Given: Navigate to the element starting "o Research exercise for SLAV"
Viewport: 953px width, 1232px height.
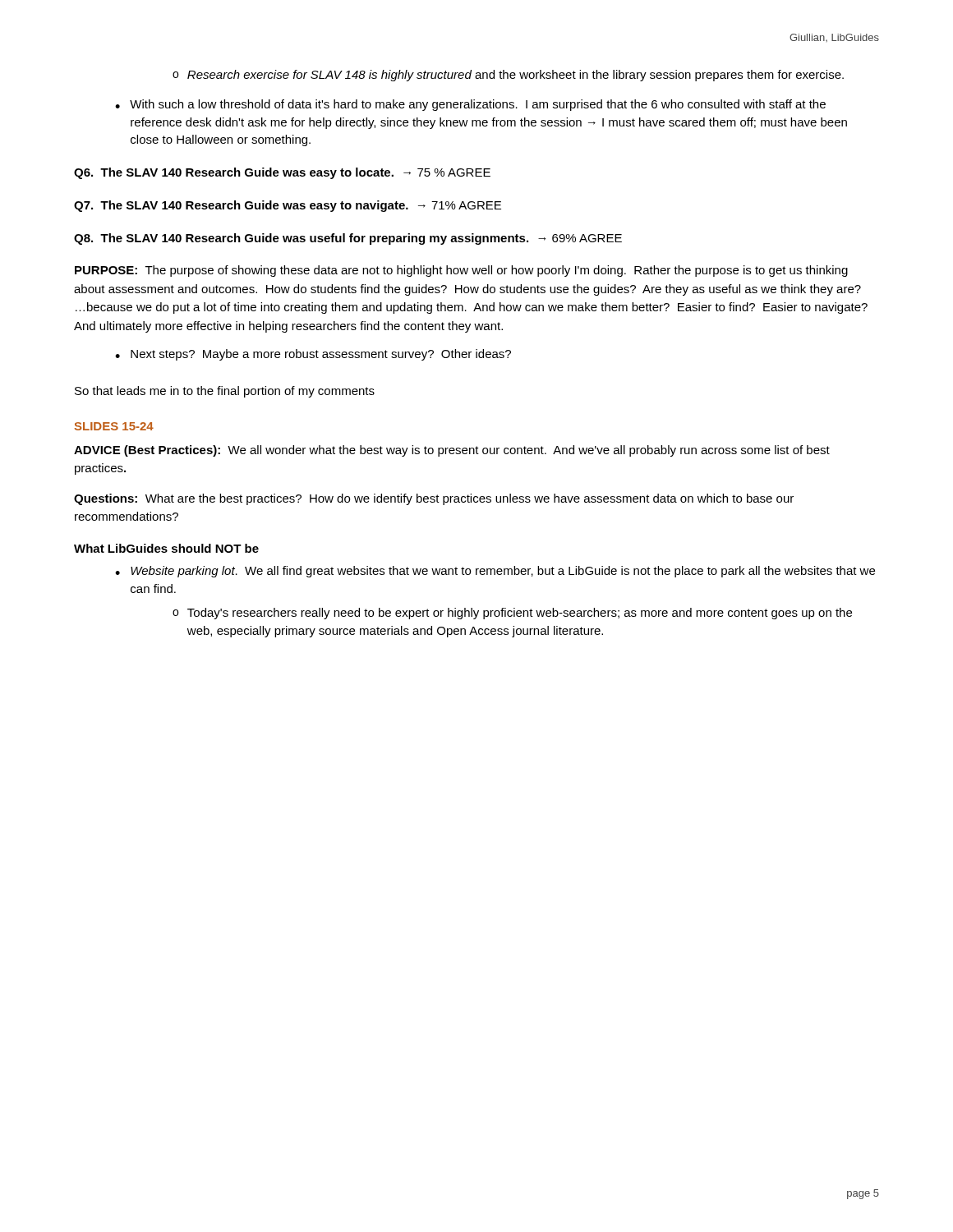Looking at the screenshot, I should tap(518, 75).
